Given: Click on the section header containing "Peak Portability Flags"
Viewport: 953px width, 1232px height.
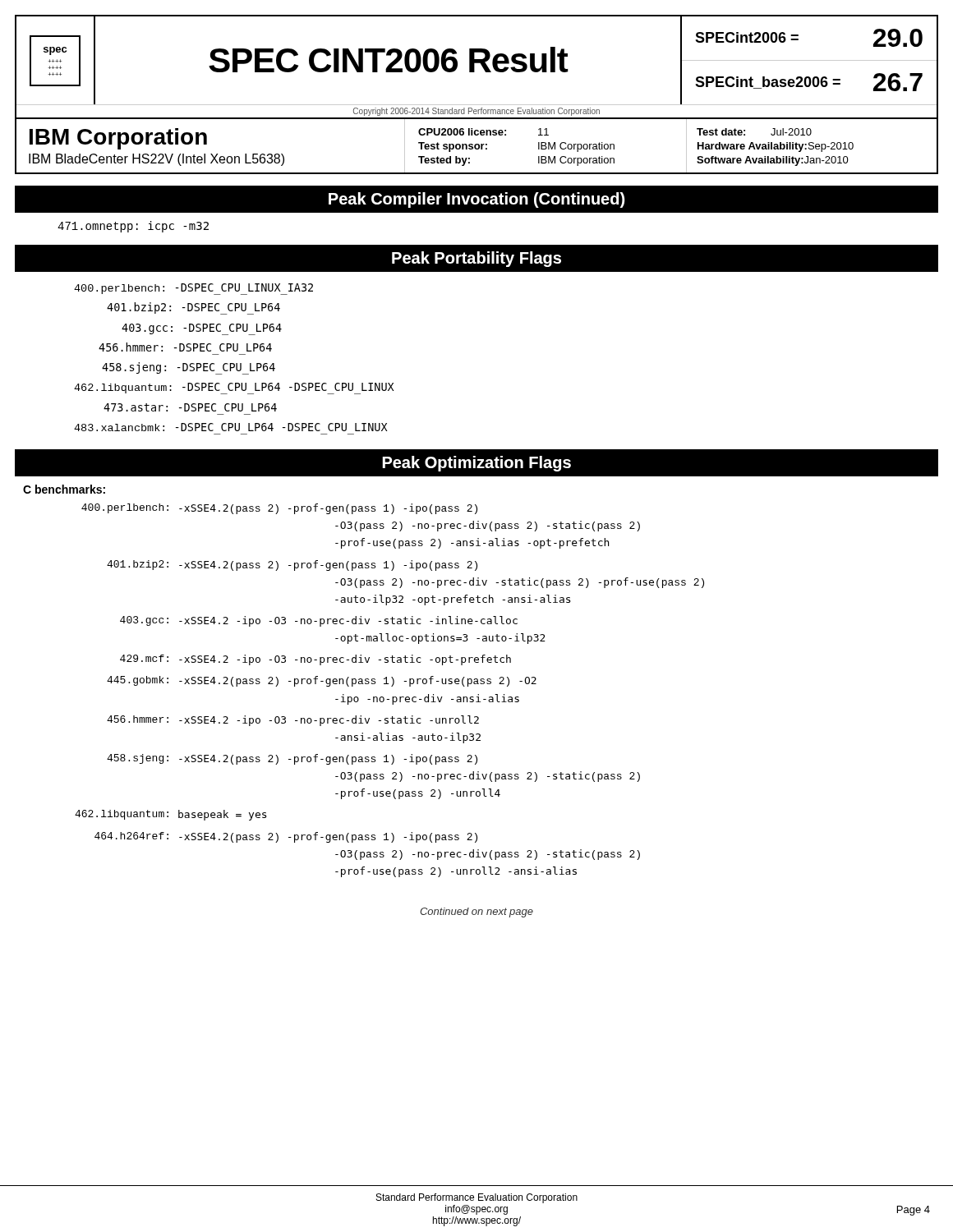Looking at the screenshot, I should point(476,258).
